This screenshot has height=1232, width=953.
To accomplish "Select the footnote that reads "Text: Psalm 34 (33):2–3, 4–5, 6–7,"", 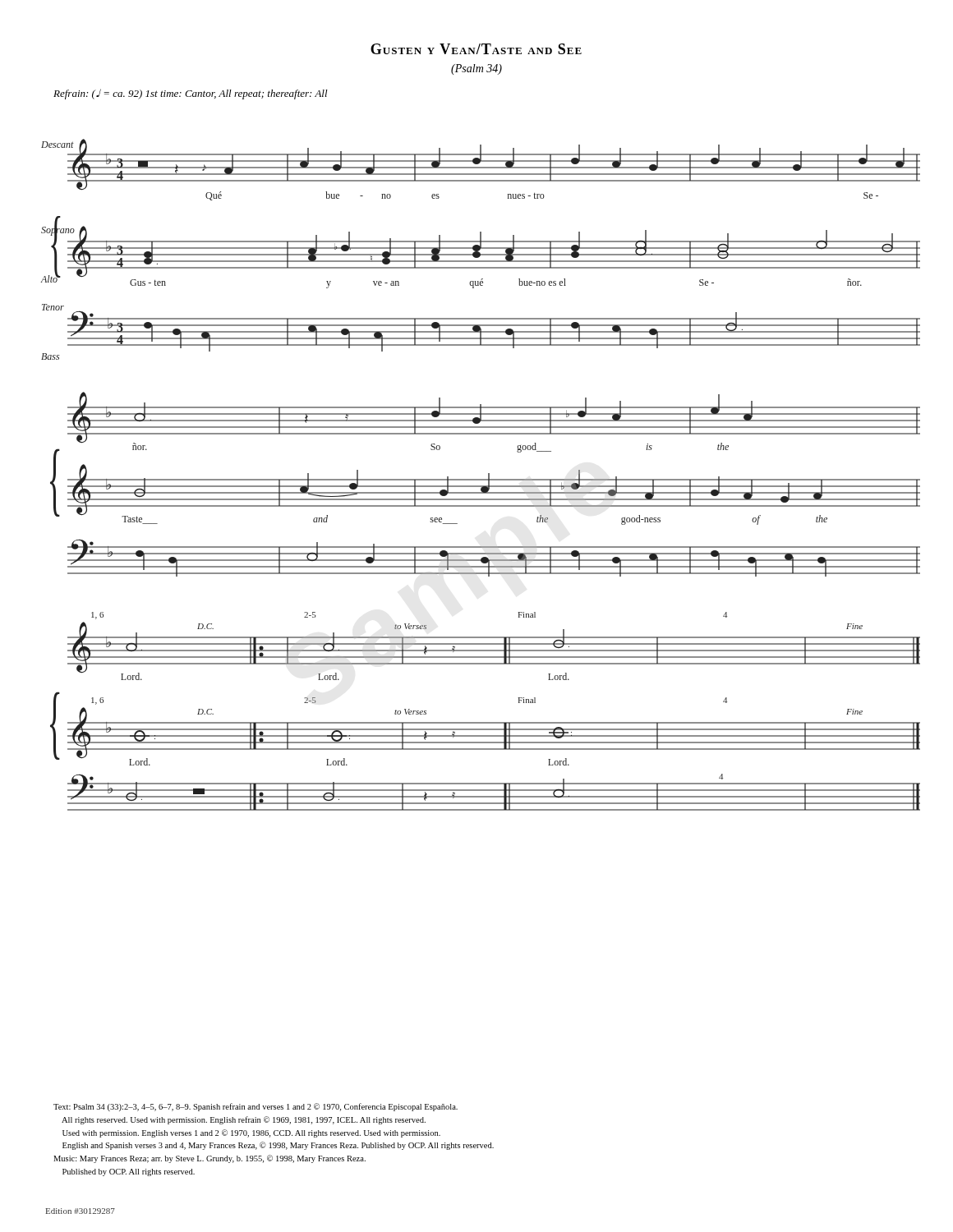I will 274,1139.
